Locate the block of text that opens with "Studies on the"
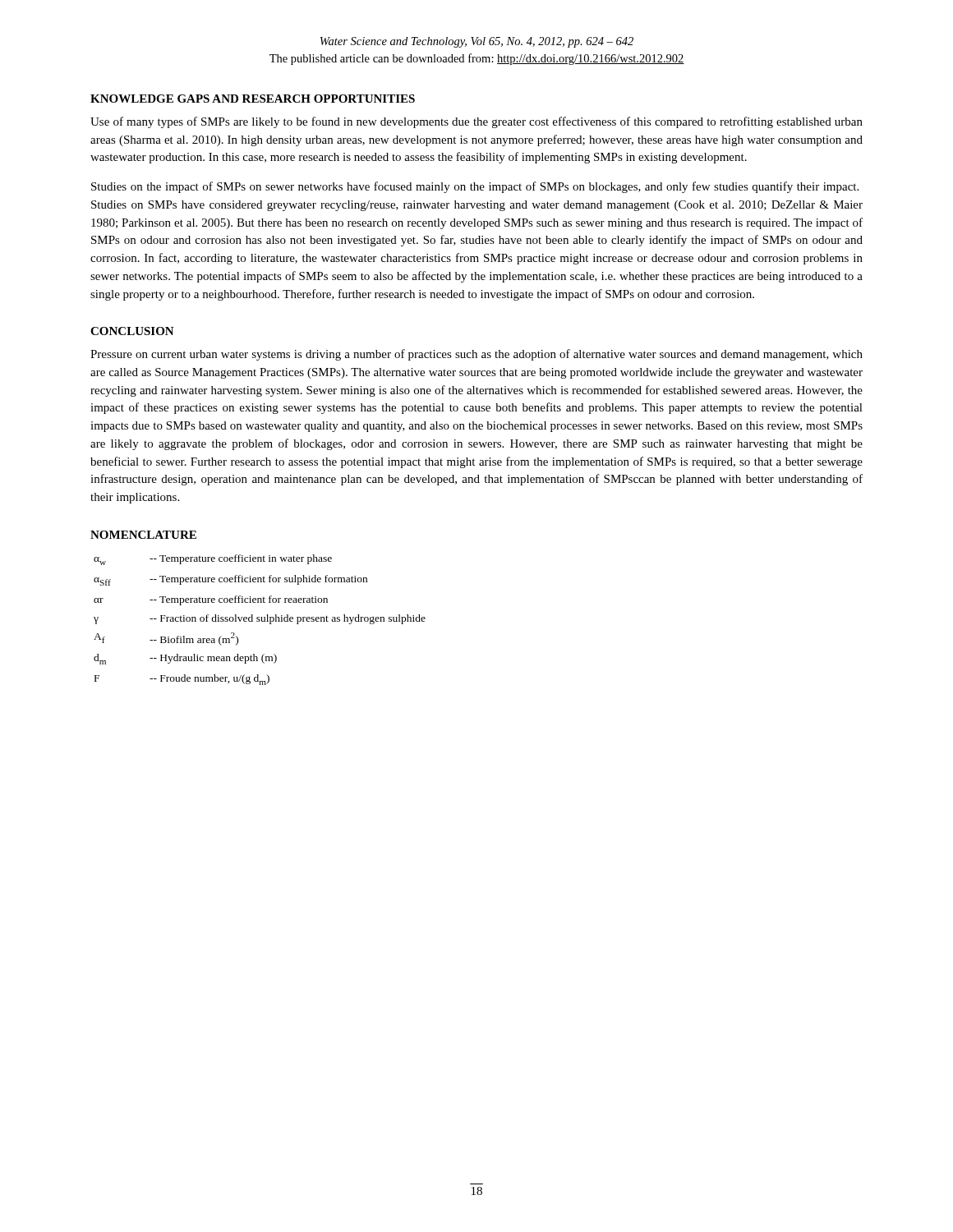The height and width of the screenshot is (1232, 953). tap(476, 240)
